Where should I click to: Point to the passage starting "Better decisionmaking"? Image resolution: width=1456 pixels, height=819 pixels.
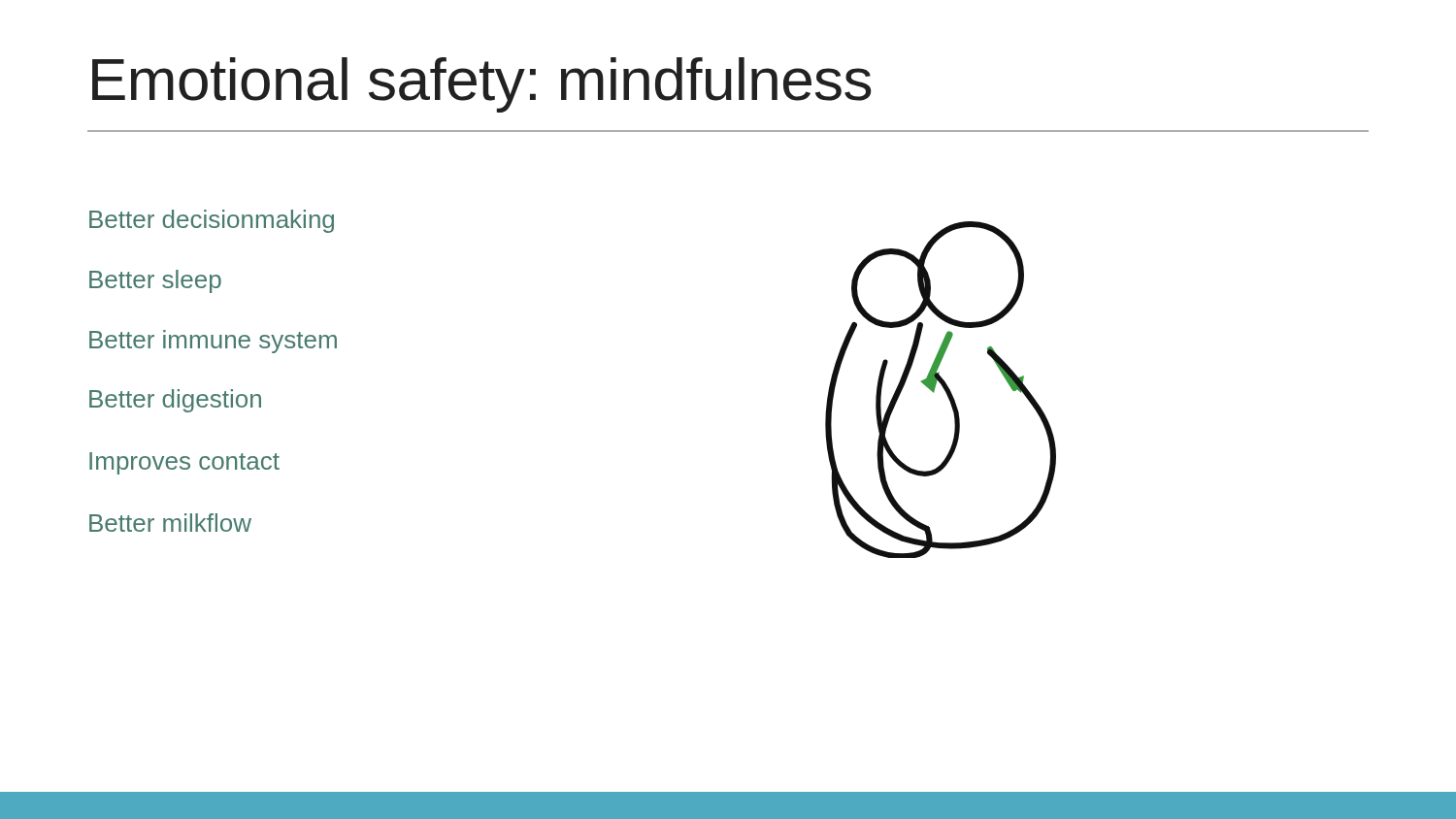coord(211,219)
